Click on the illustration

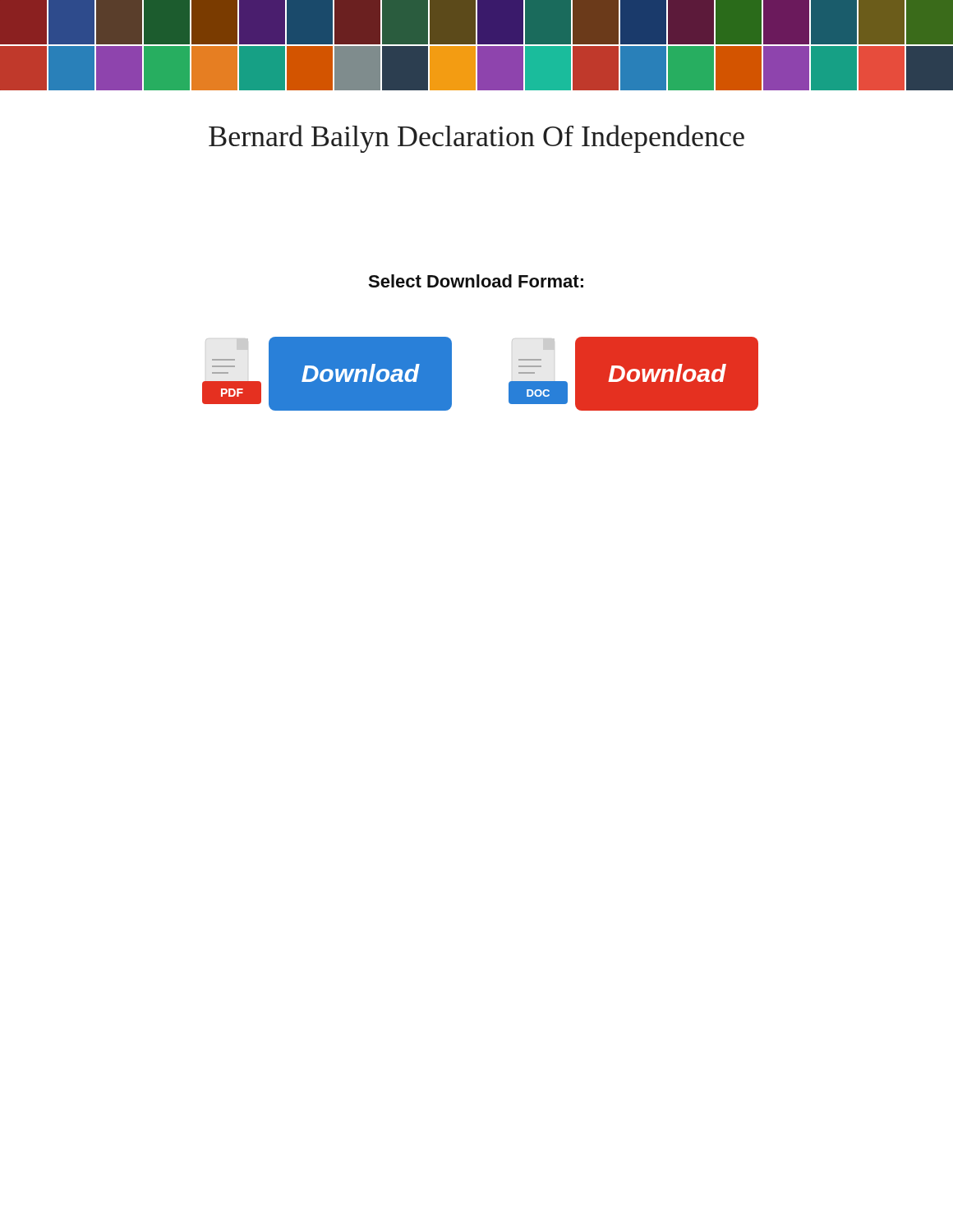point(476,45)
